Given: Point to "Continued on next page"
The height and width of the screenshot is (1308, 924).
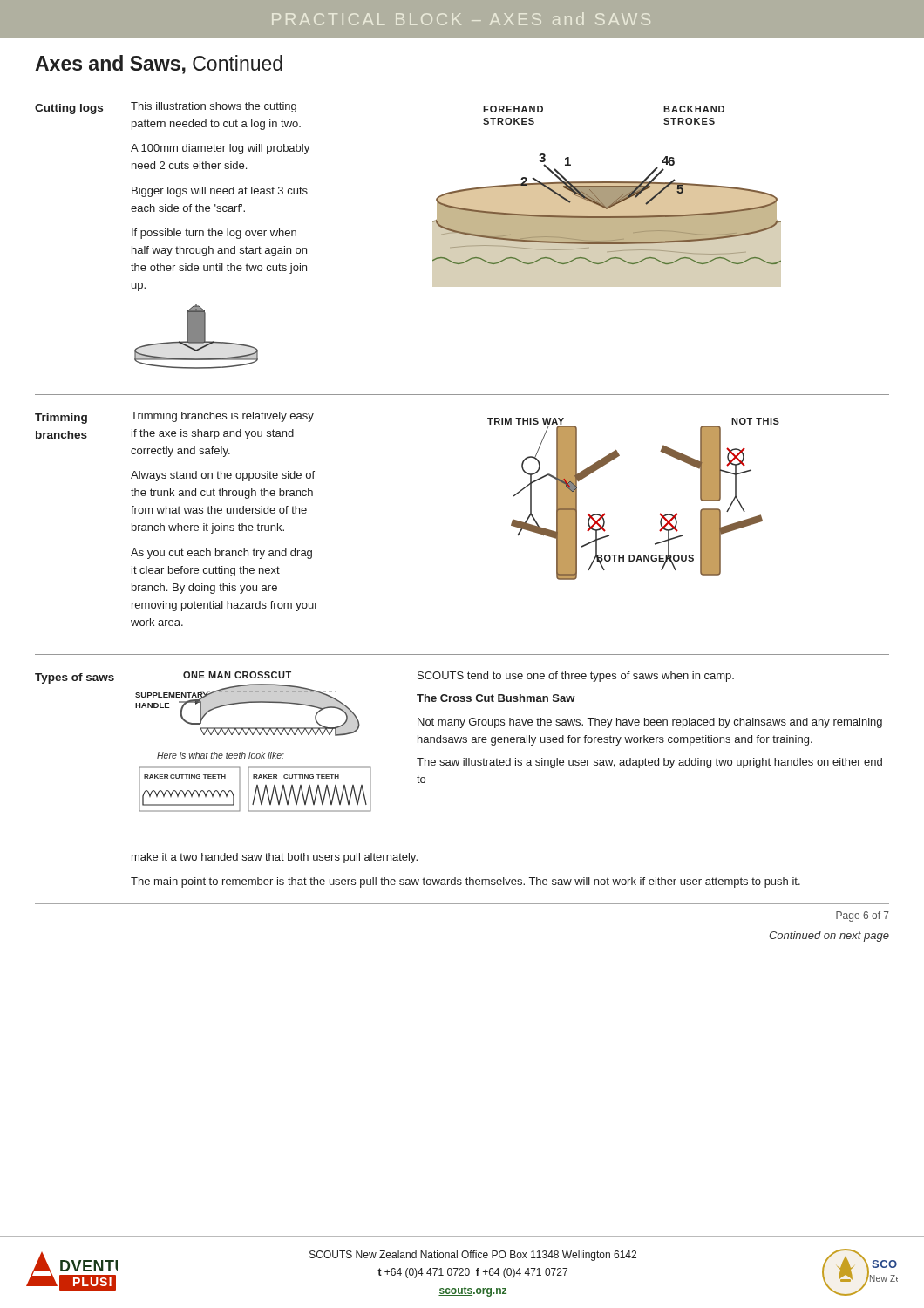Looking at the screenshot, I should coord(829,935).
